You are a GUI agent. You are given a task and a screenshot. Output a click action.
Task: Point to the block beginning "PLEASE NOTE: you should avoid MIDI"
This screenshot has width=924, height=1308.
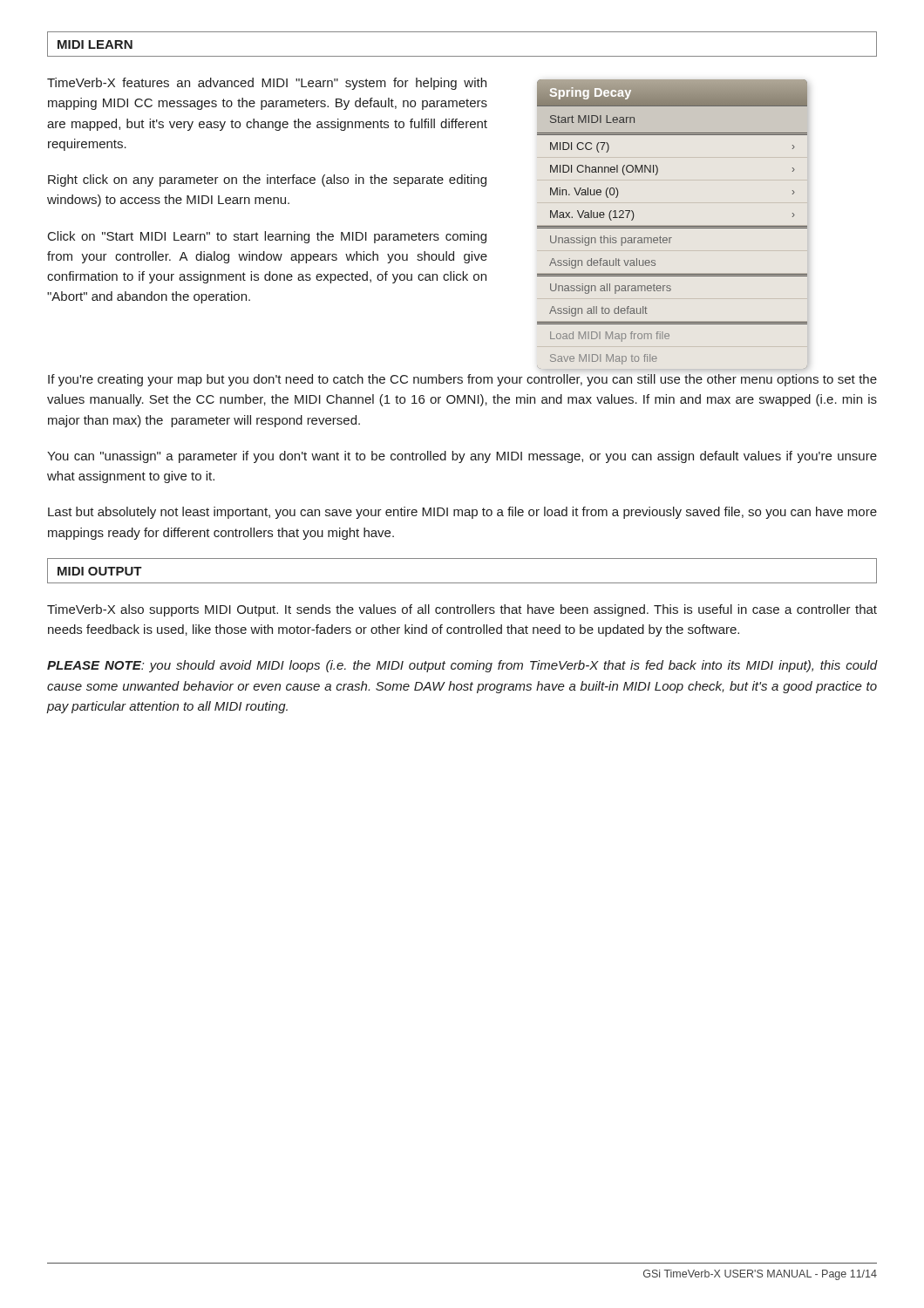(x=462, y=685)
